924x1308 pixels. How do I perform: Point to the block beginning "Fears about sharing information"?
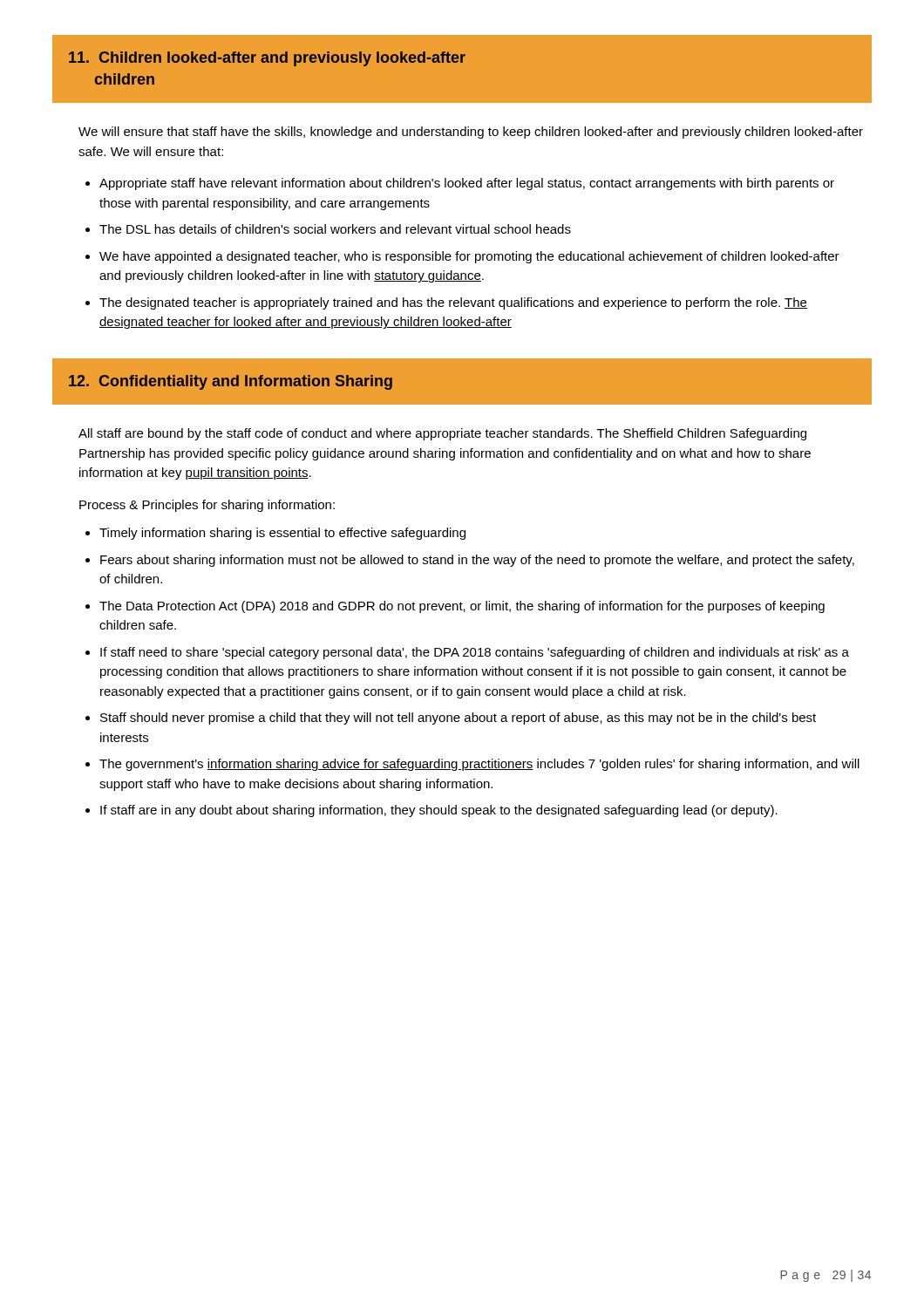477,569
